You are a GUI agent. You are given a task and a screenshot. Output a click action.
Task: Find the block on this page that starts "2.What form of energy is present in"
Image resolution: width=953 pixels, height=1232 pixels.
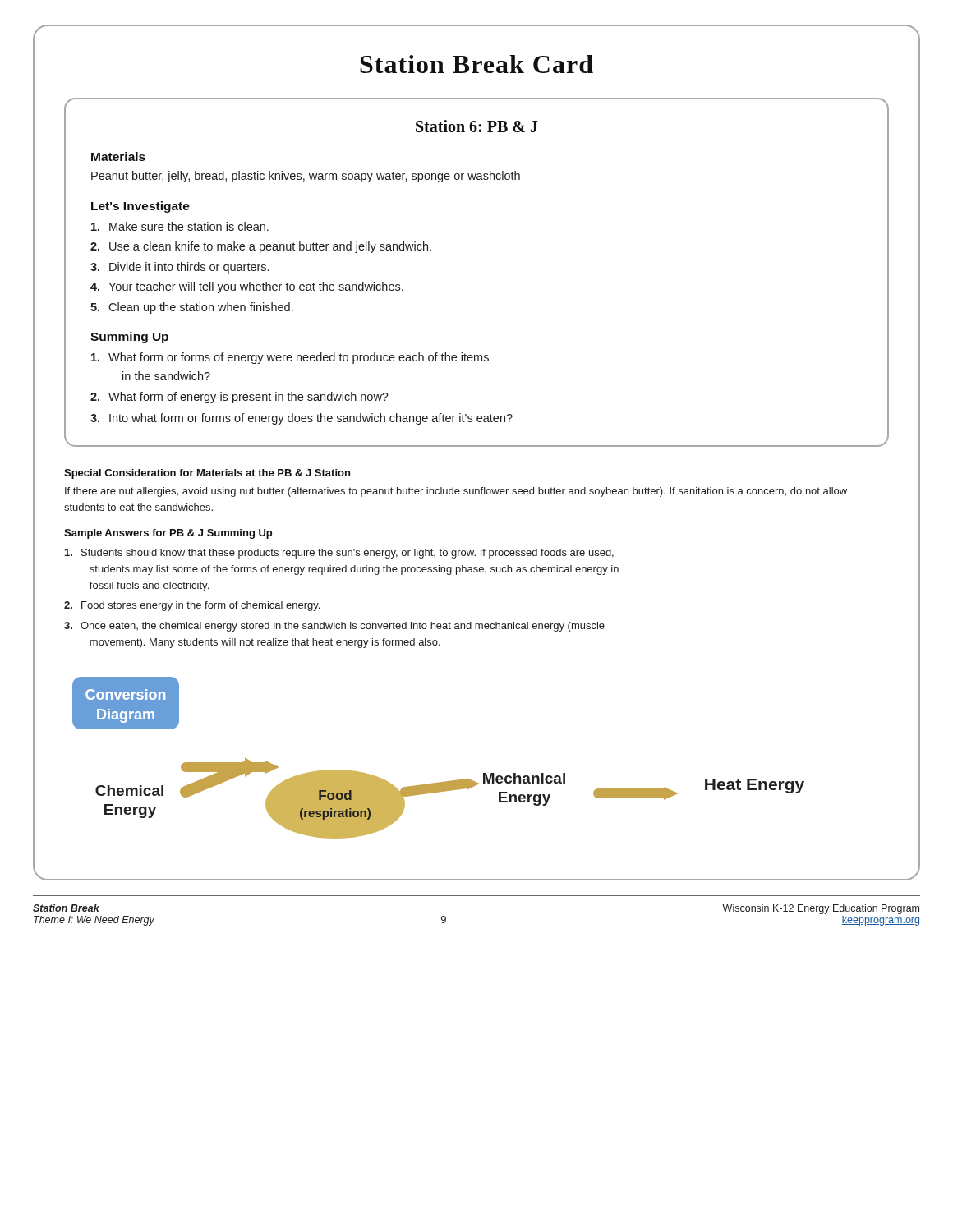[x=239, y=397]
